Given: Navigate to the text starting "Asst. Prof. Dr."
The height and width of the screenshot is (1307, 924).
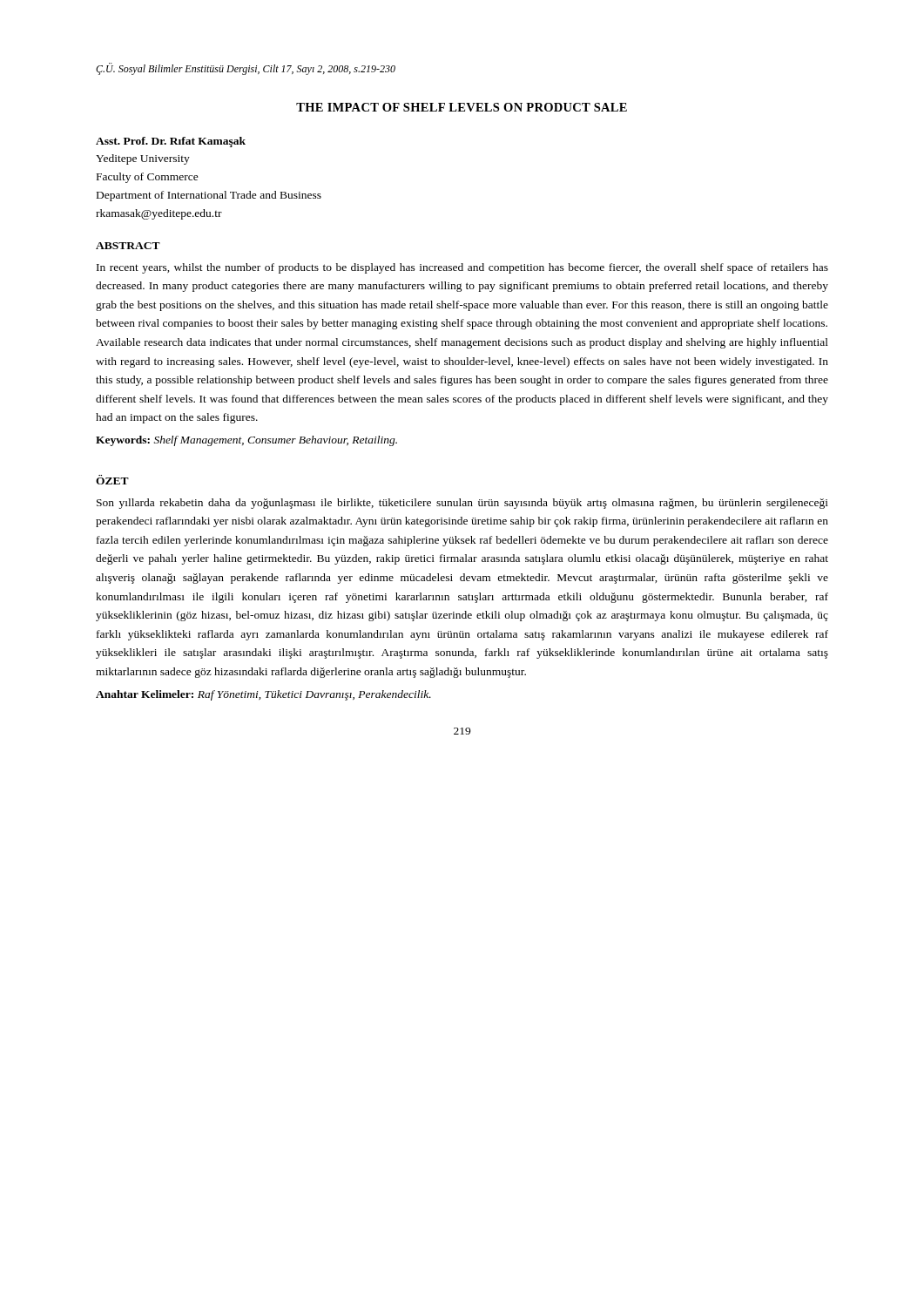Looking at the screenshot, I should coord(171,142).
